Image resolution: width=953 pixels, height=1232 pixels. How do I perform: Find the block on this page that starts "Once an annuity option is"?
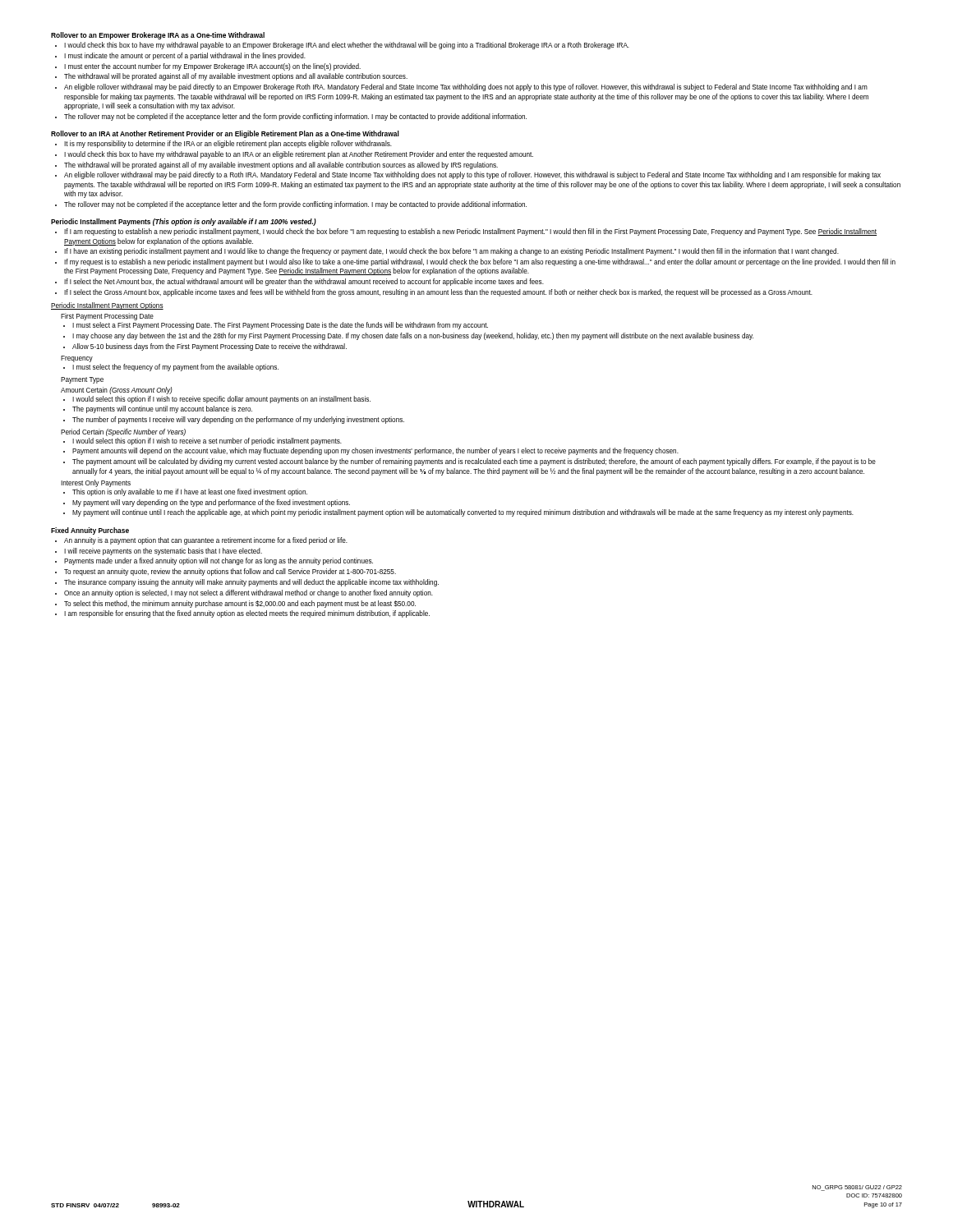point(249,593)
